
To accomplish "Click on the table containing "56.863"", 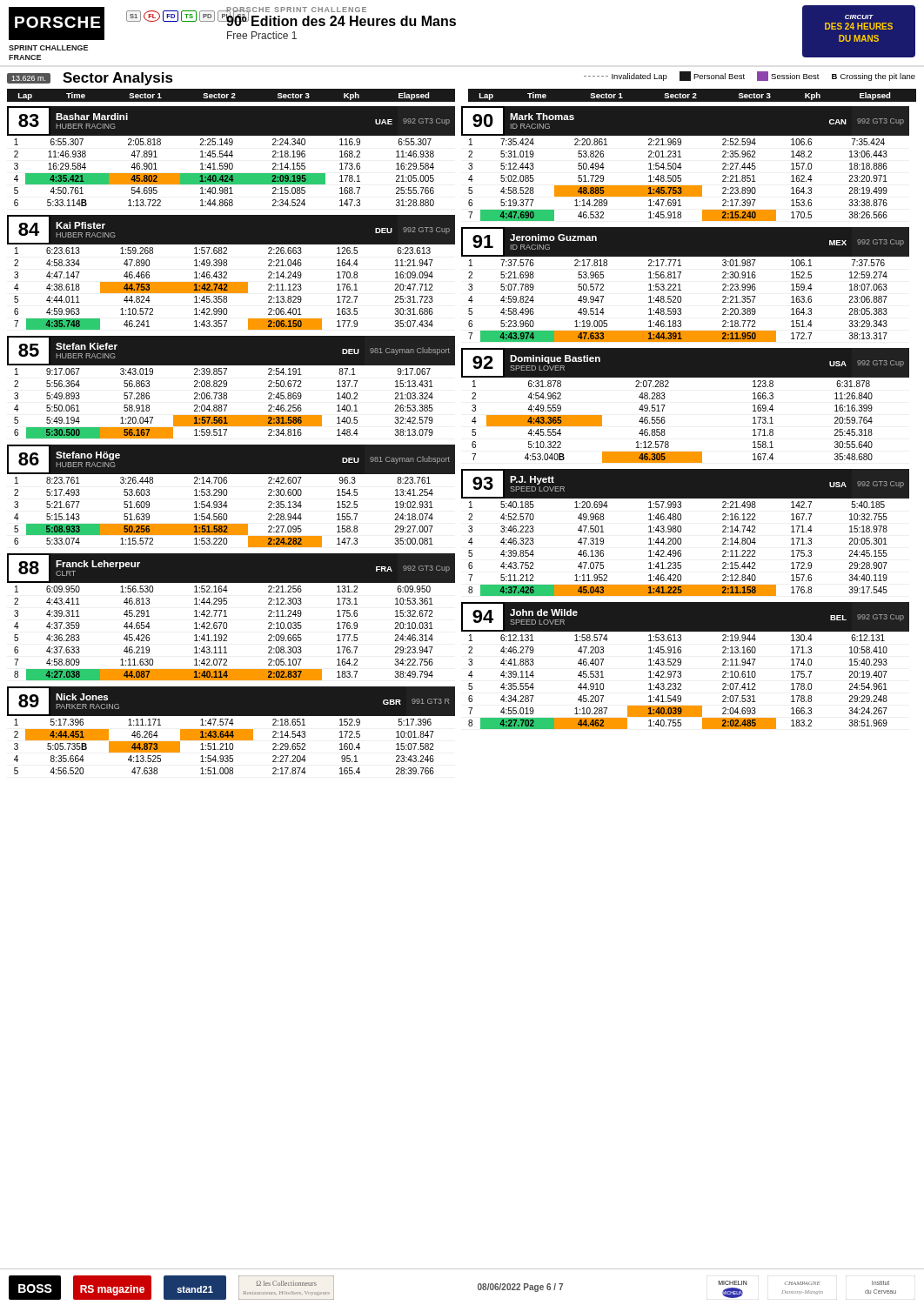I will [x=231, y=388].
